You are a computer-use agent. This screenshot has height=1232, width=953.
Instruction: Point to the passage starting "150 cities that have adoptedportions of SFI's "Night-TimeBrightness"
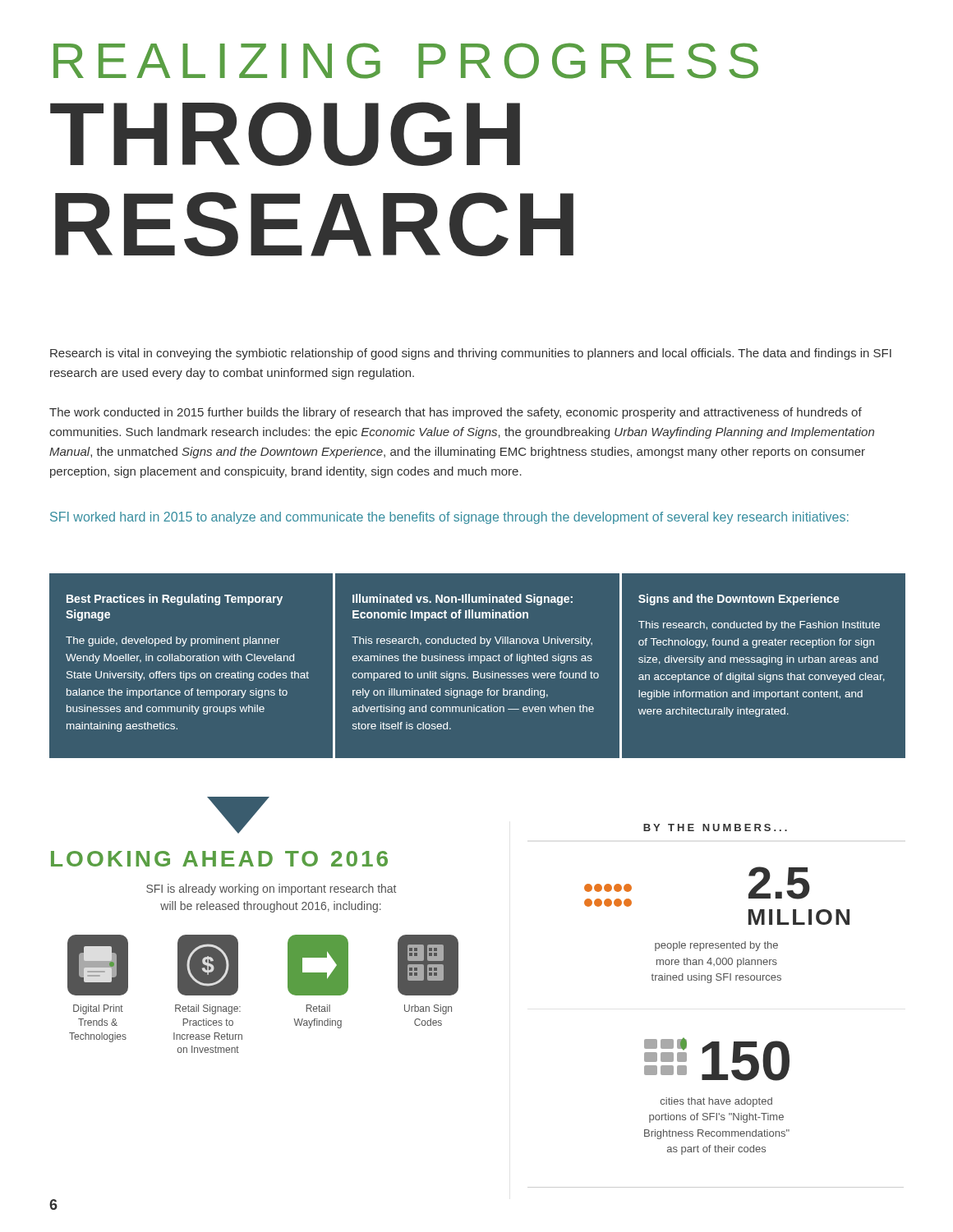coord(716,1094)
